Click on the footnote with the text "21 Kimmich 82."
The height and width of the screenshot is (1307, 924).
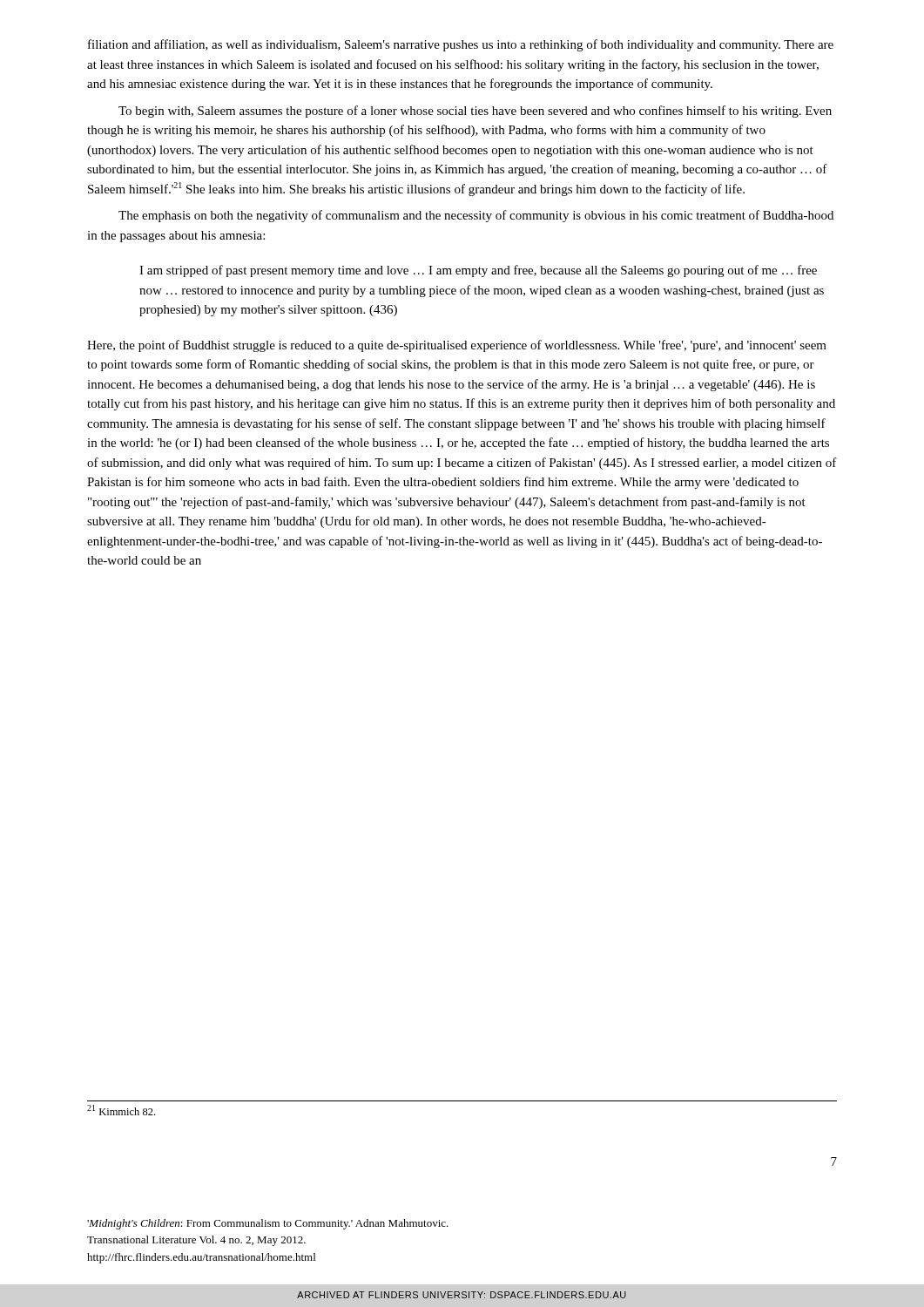pos(122,1111)
